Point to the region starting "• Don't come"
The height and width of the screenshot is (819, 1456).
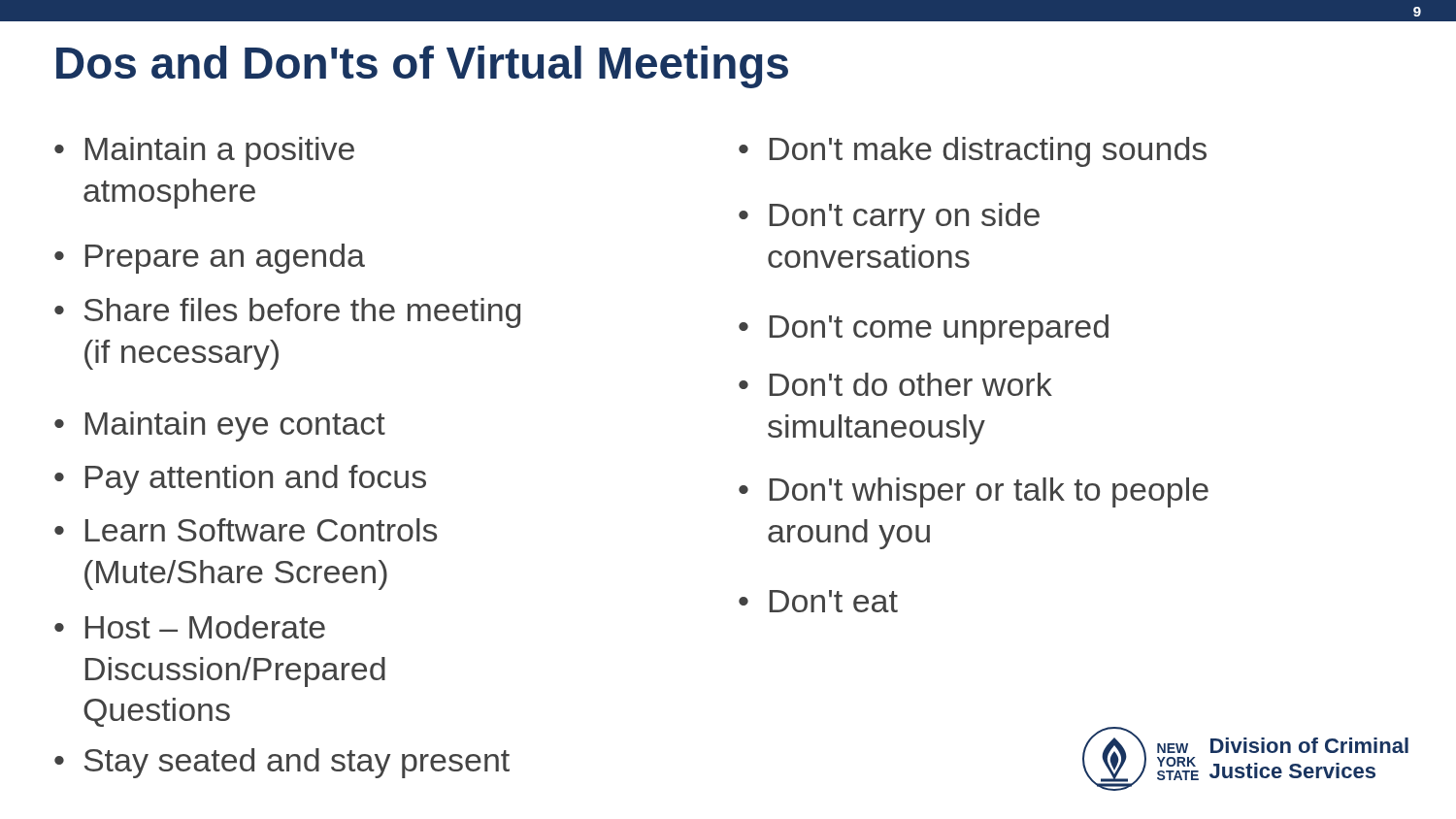(x=924, y=326)
